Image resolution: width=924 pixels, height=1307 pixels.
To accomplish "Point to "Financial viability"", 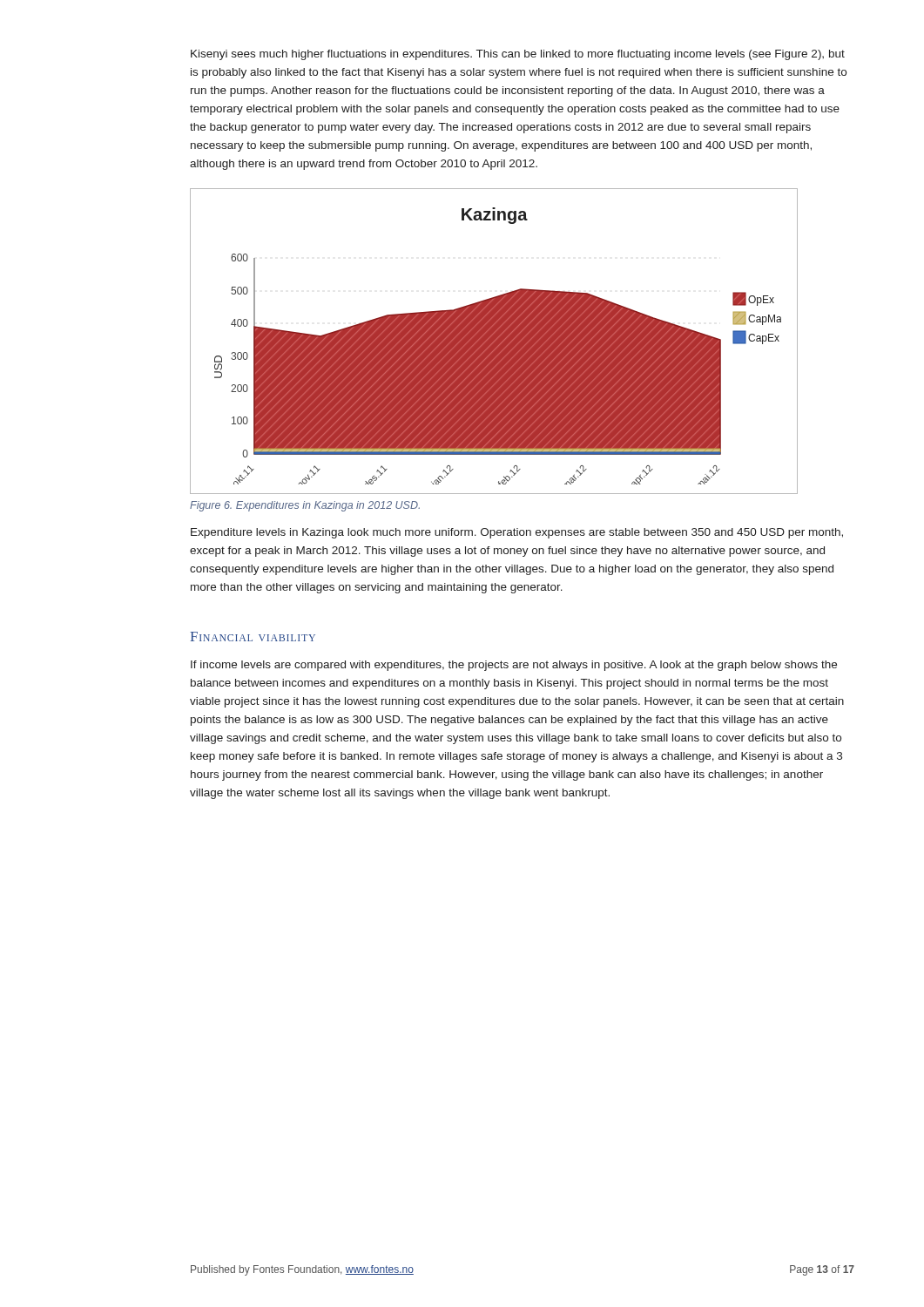I will click(253, 637).
